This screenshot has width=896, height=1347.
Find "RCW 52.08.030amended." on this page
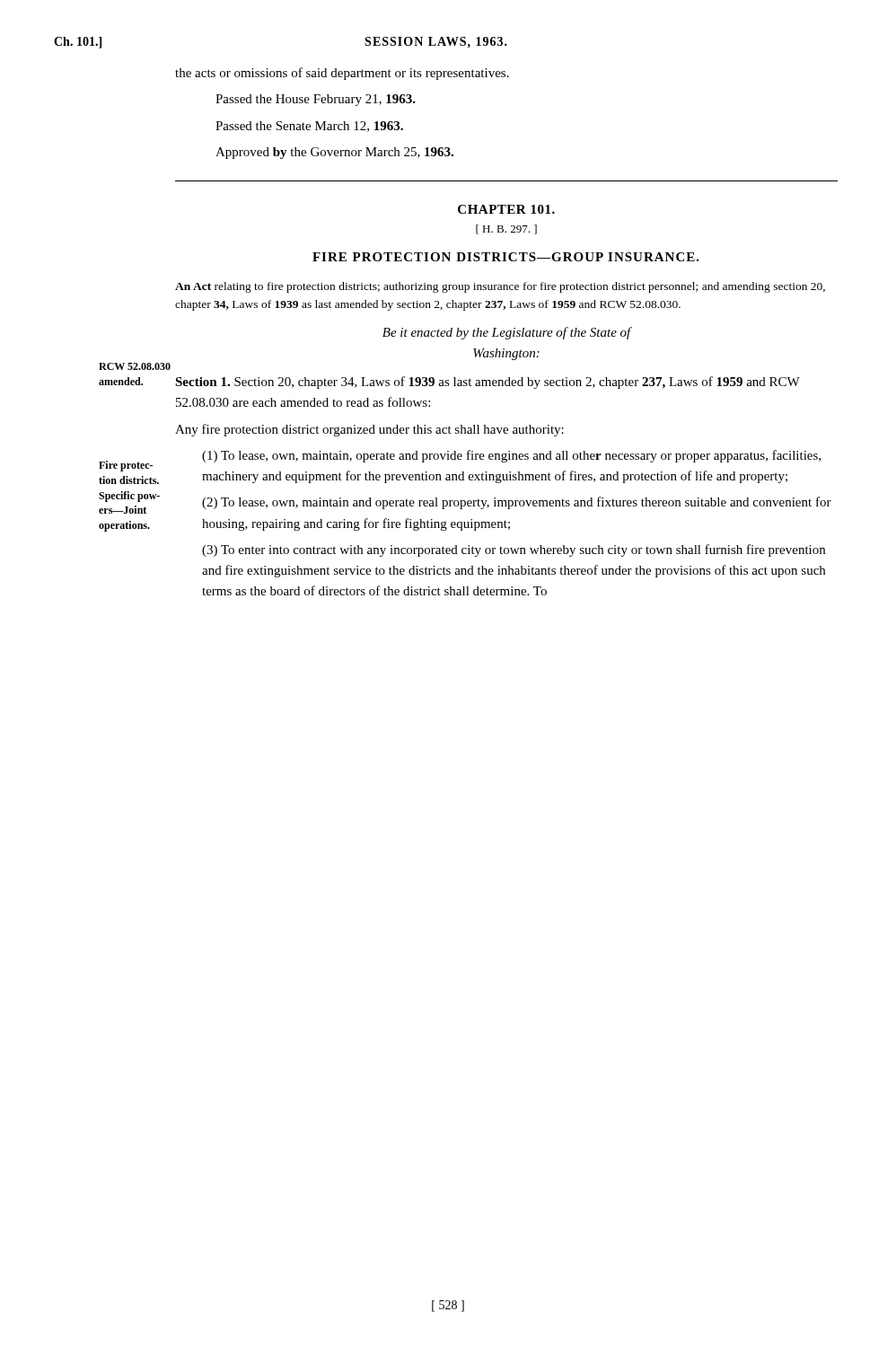(135, 374)
